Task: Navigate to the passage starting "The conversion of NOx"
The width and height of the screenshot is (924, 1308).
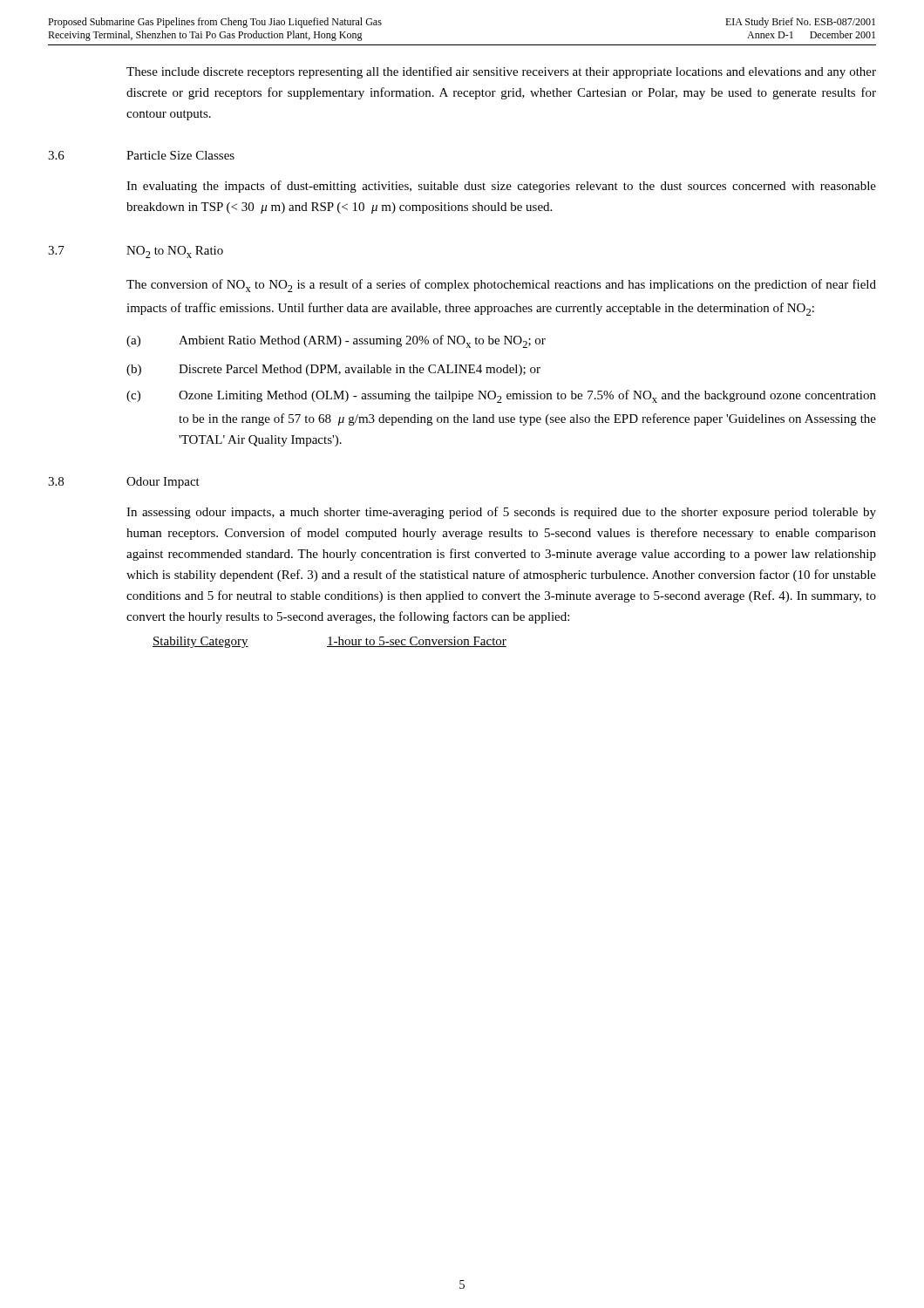Action: coord(501,298)
